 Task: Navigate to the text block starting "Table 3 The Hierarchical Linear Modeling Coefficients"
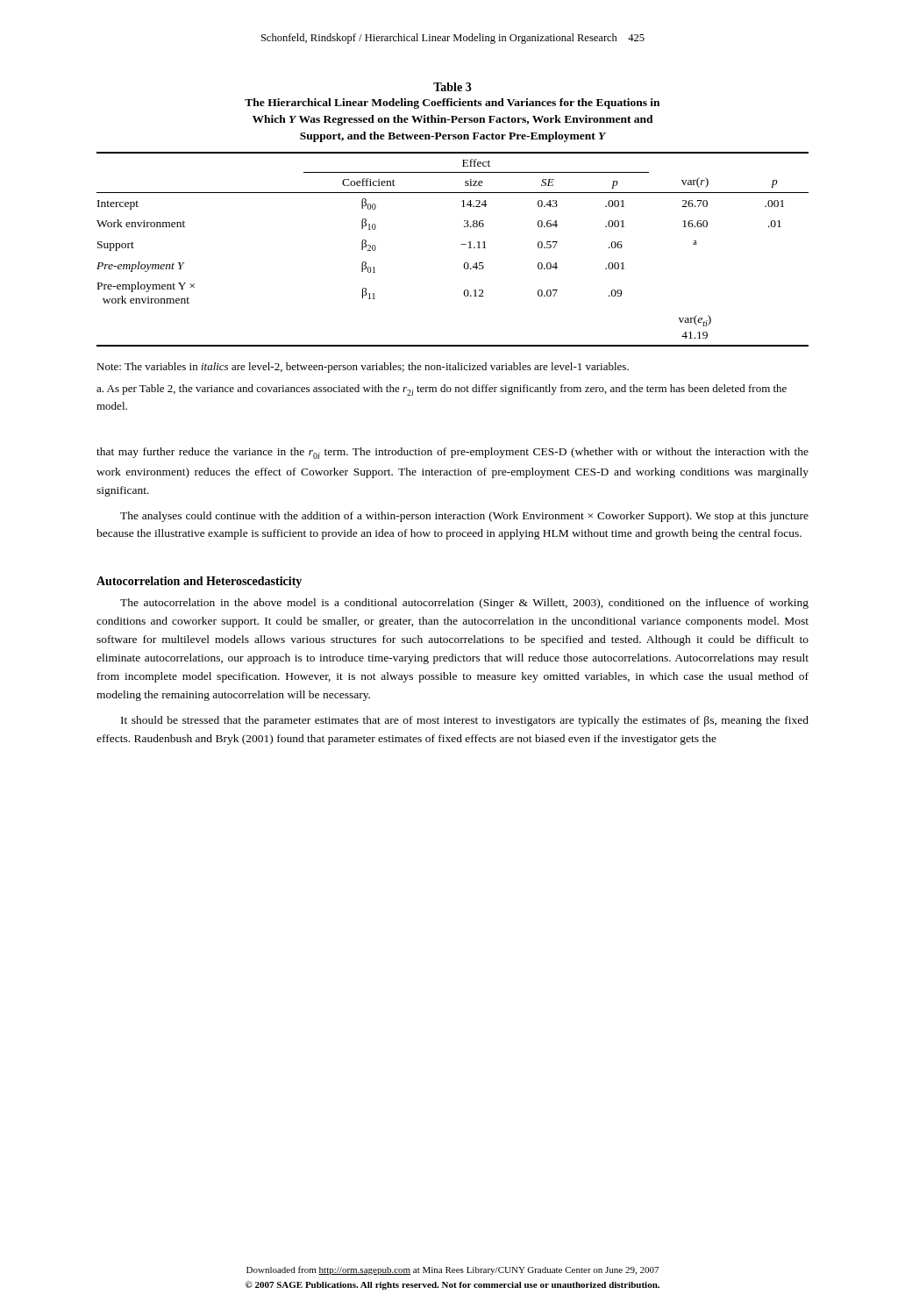452,113
